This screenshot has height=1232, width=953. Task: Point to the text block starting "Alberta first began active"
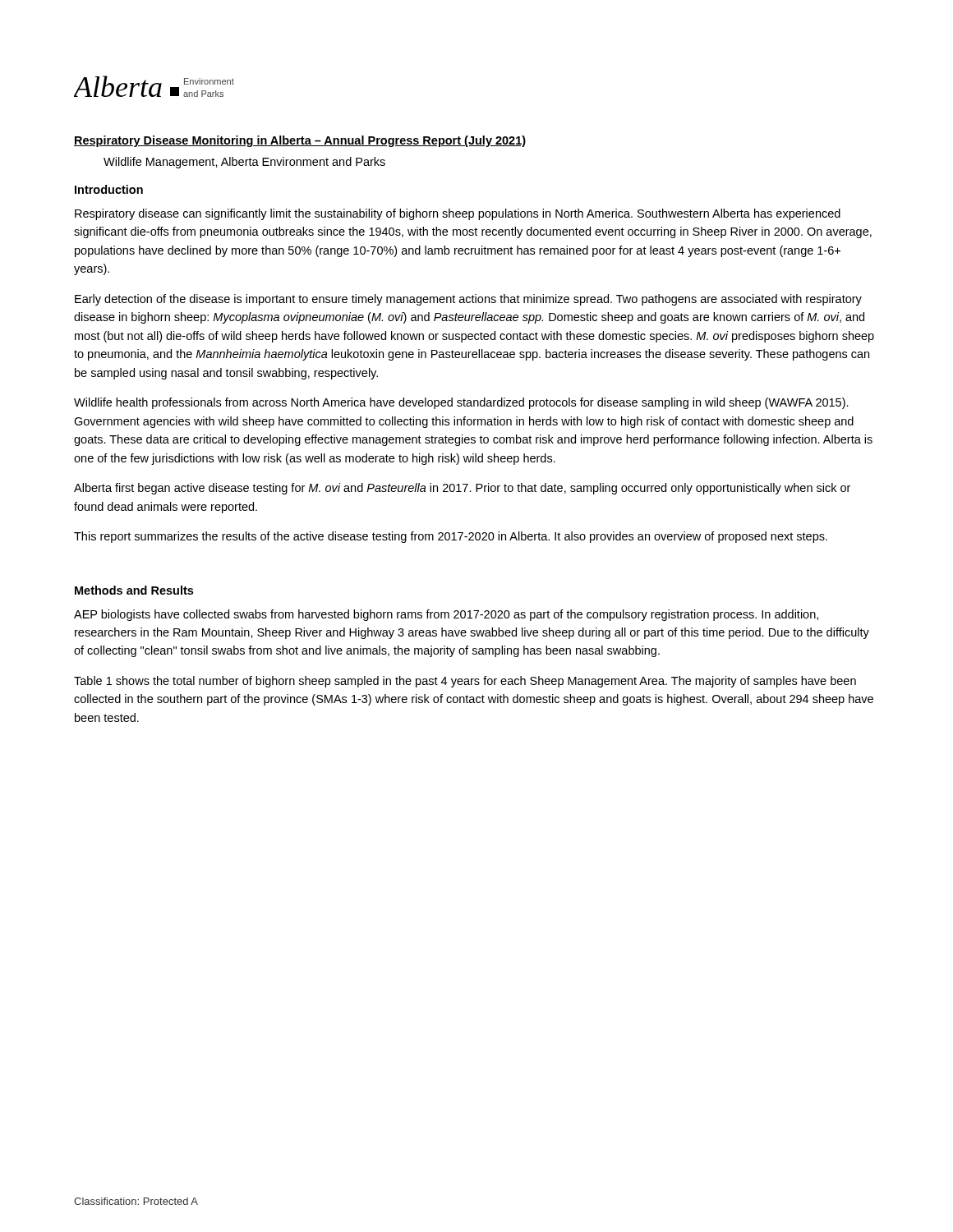(x=462, y=497)
